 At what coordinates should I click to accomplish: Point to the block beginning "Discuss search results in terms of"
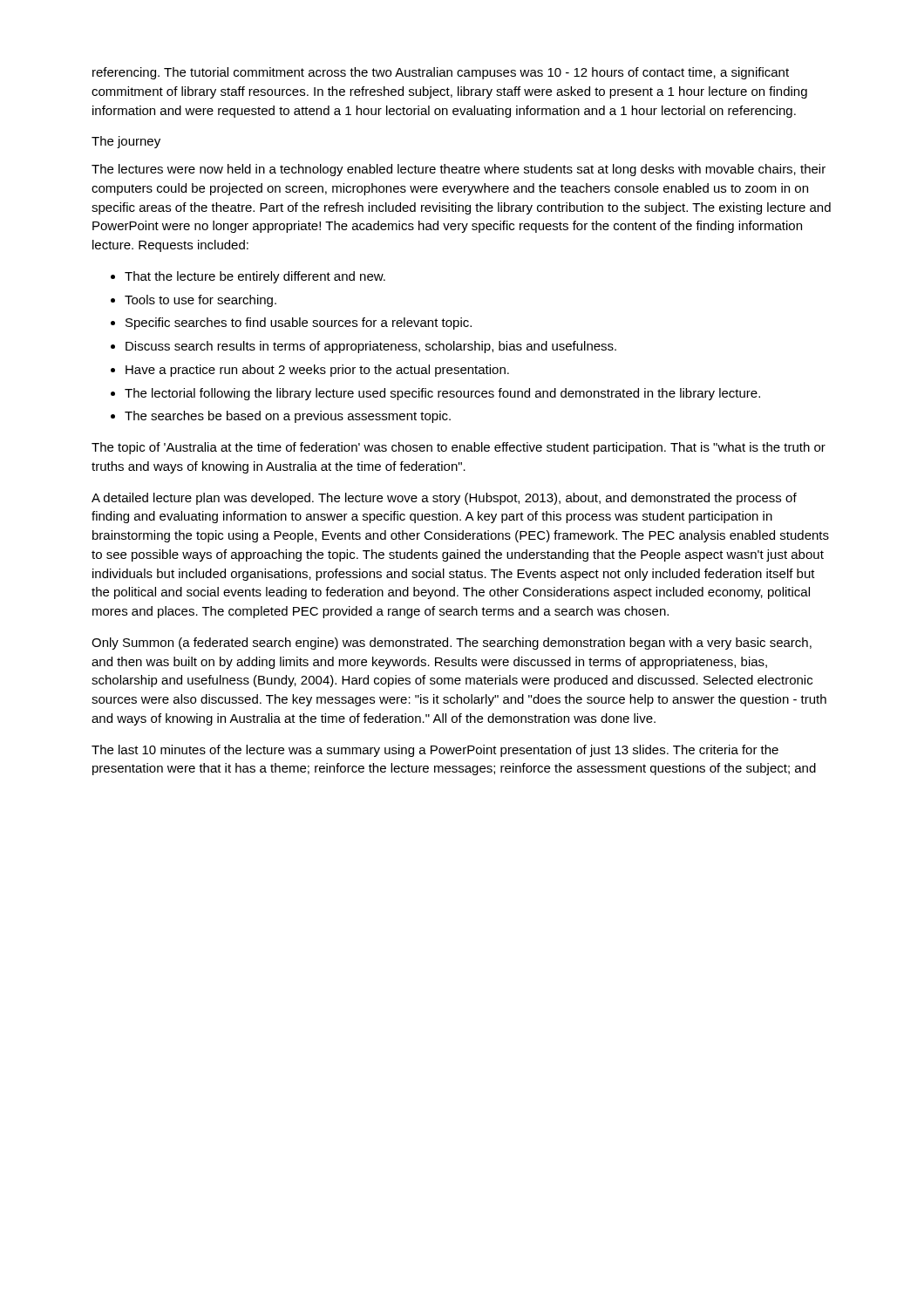point(371,346)
